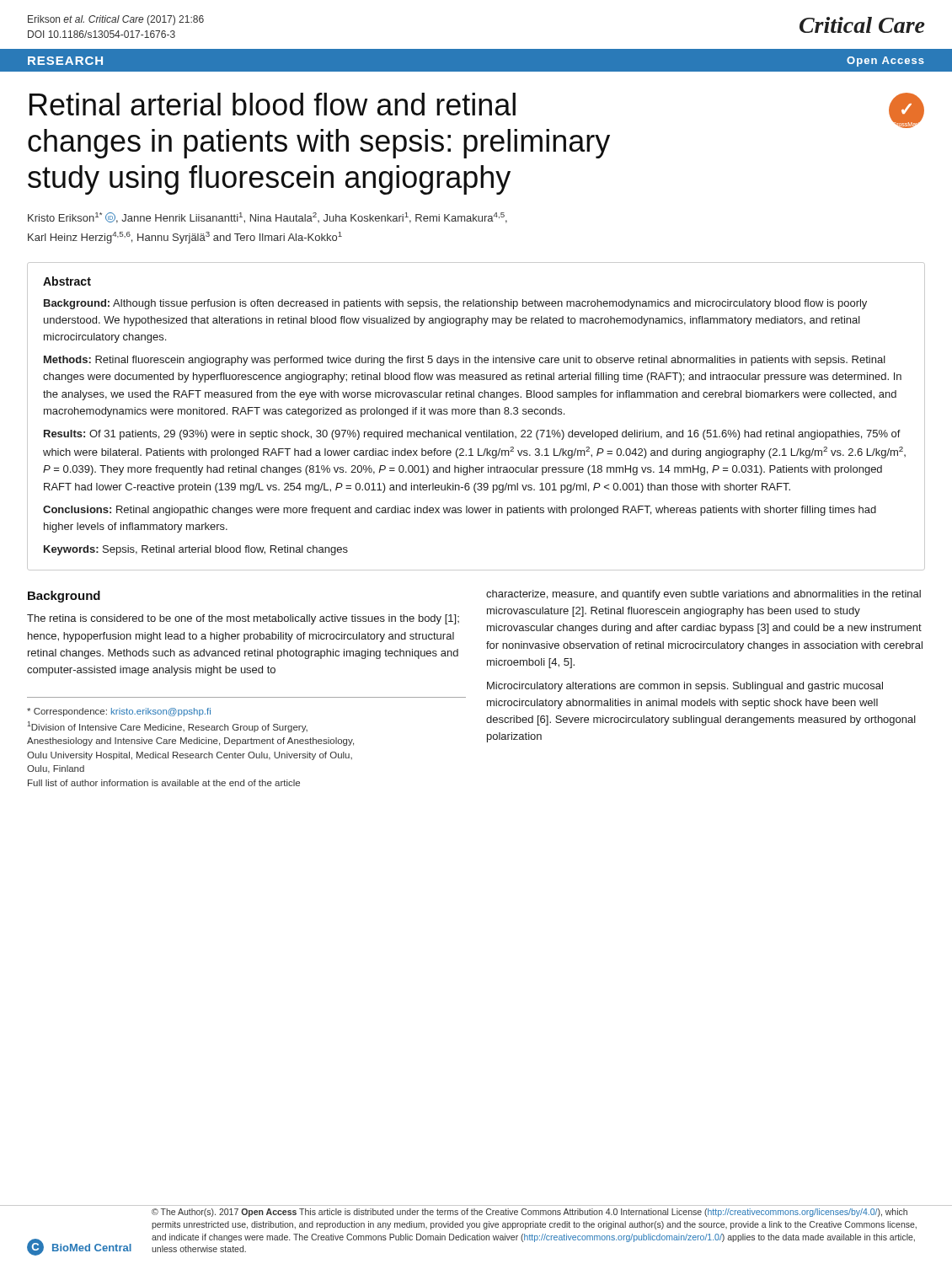The width and height of the screenshot is (952, 1264).
Task: Click on the title that says "Retinal arterial blood flow and"
Action: coord(319,141)
